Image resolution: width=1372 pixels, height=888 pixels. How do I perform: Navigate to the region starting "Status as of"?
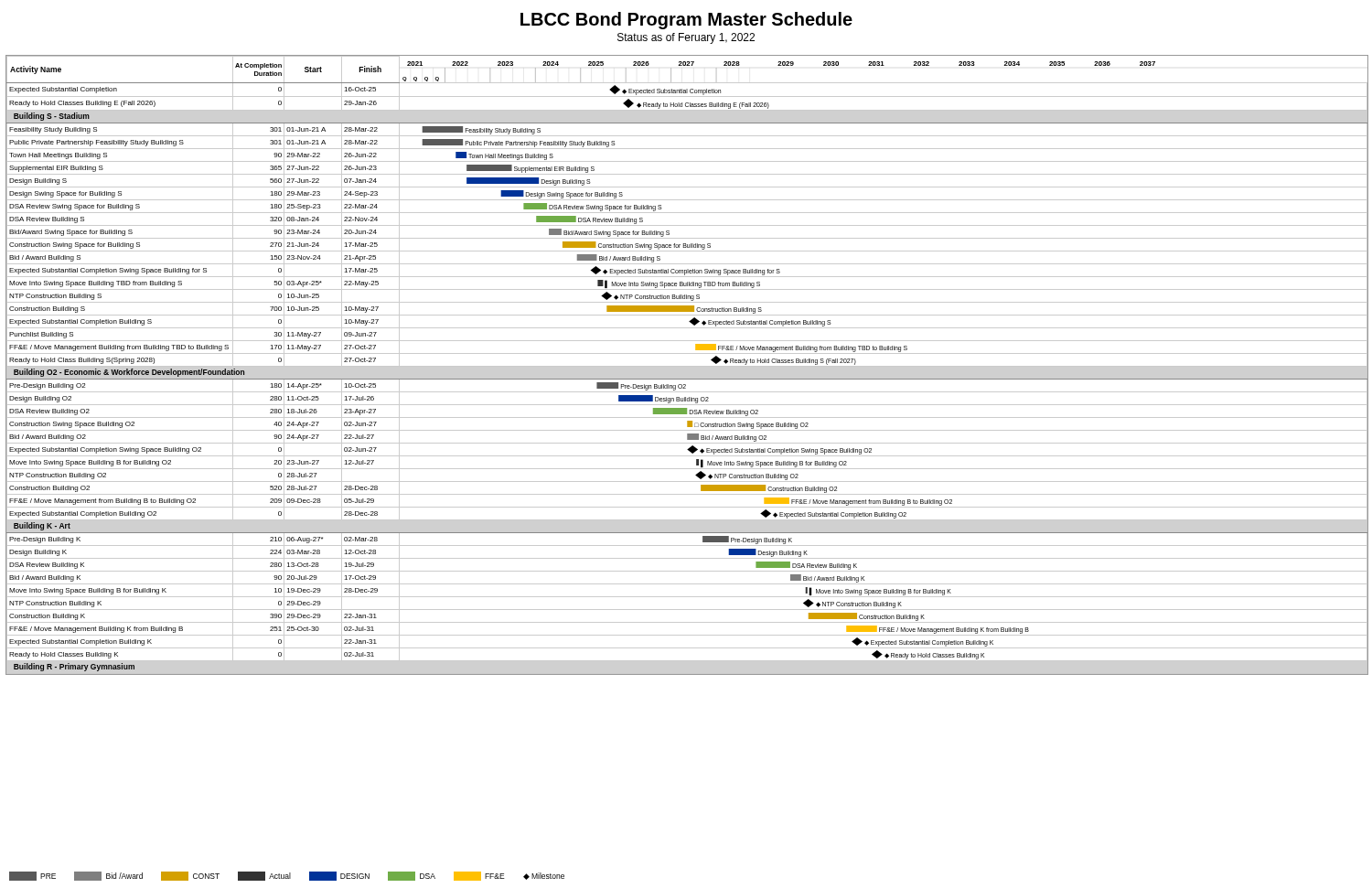pos(686,37)
